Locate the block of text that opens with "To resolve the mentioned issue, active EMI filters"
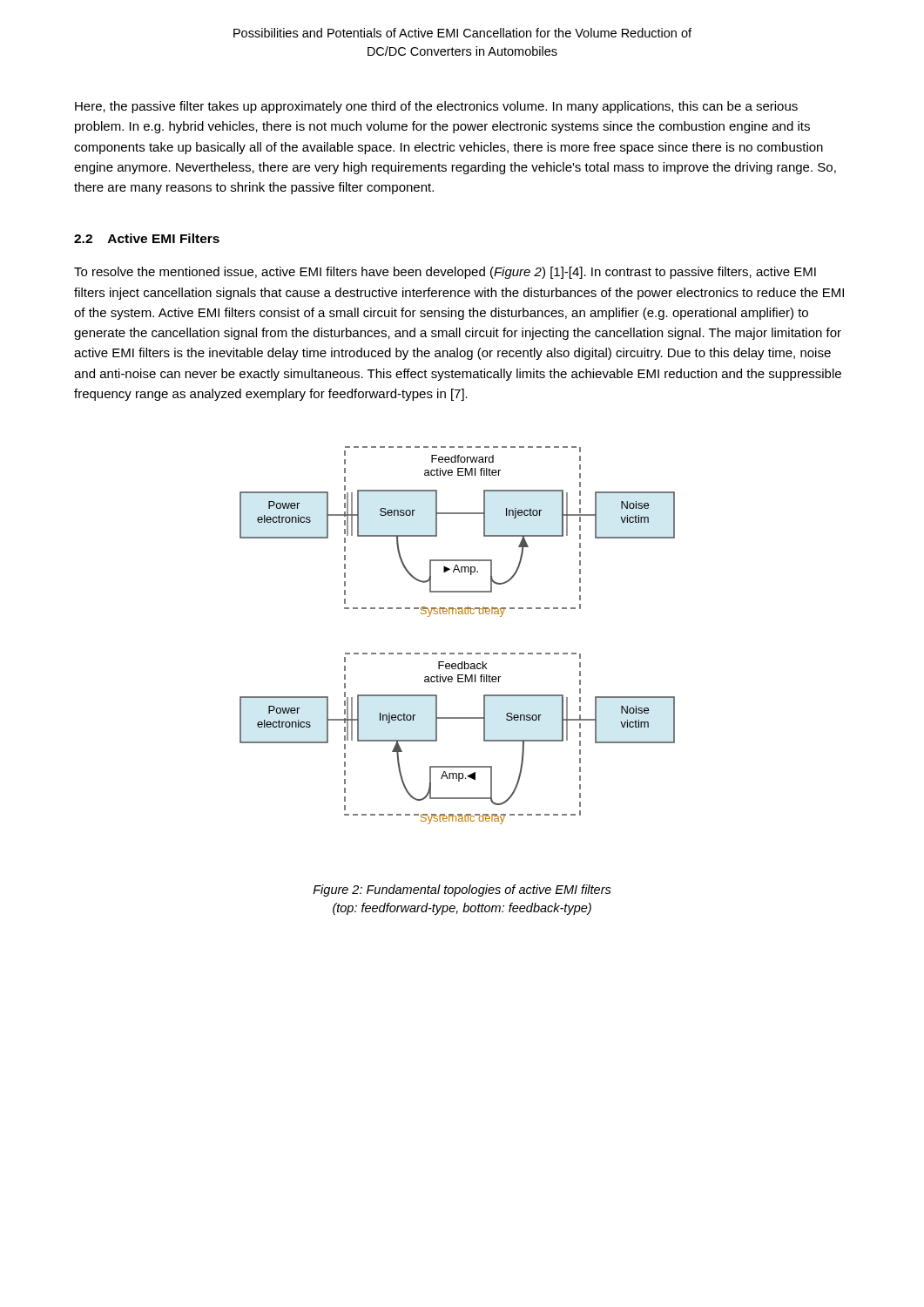The height and width of the screenshot is (1307, 924). point(460,332)
